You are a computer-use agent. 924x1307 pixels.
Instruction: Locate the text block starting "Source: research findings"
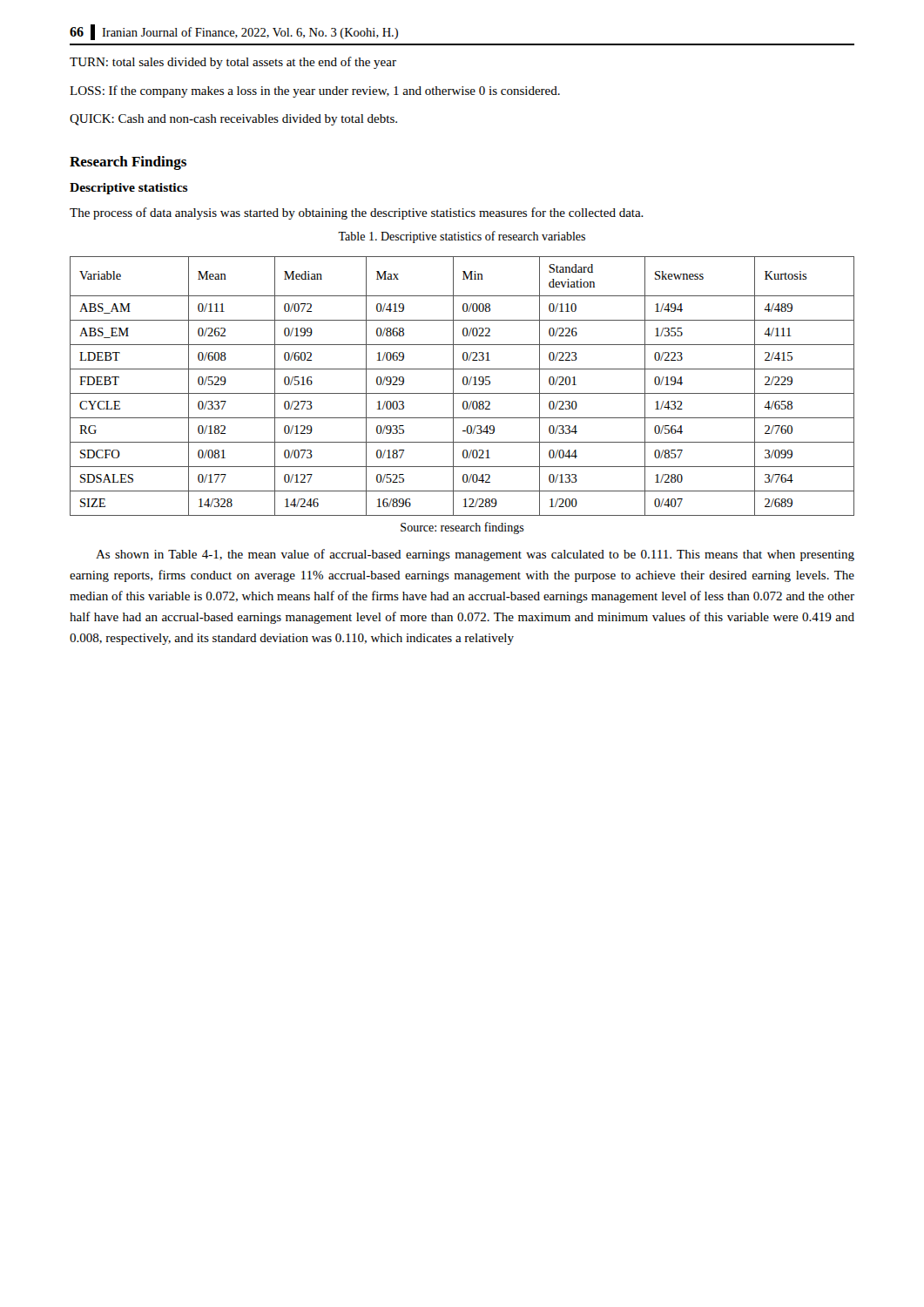coord(462,527)
